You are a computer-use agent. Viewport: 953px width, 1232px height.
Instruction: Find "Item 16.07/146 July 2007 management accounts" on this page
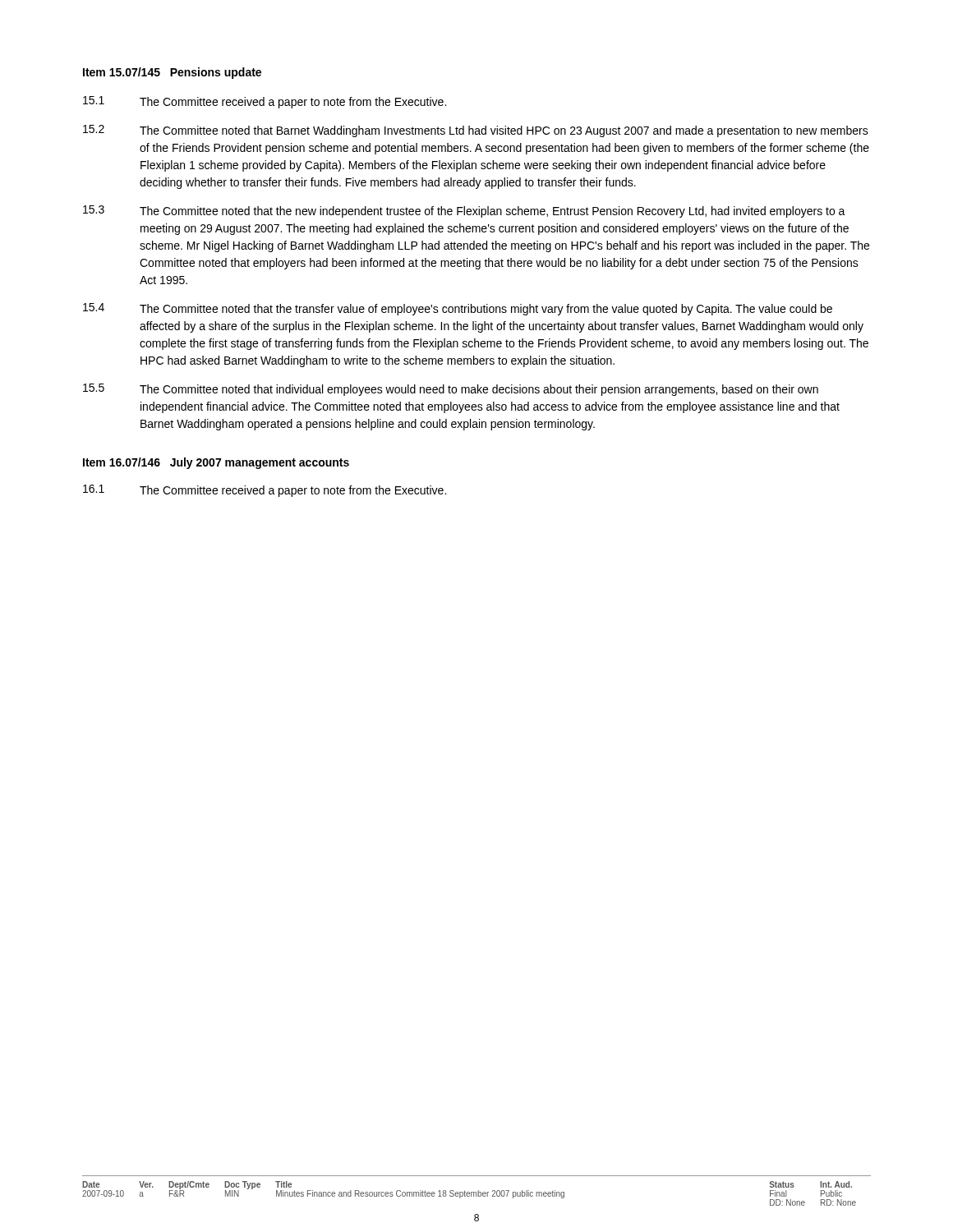coord(216,462)
